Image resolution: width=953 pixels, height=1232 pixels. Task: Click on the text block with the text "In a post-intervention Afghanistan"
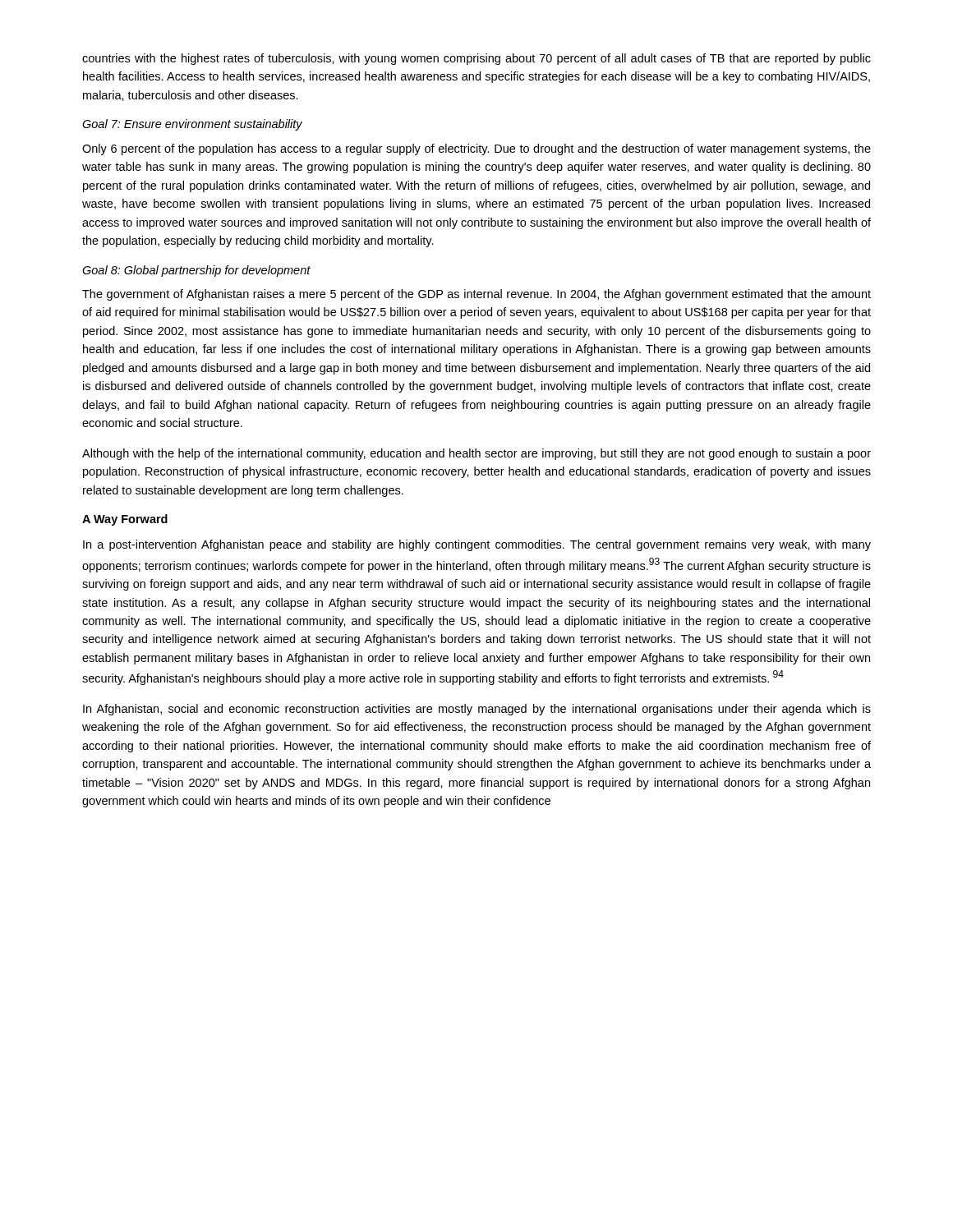(x=476, y=612)
